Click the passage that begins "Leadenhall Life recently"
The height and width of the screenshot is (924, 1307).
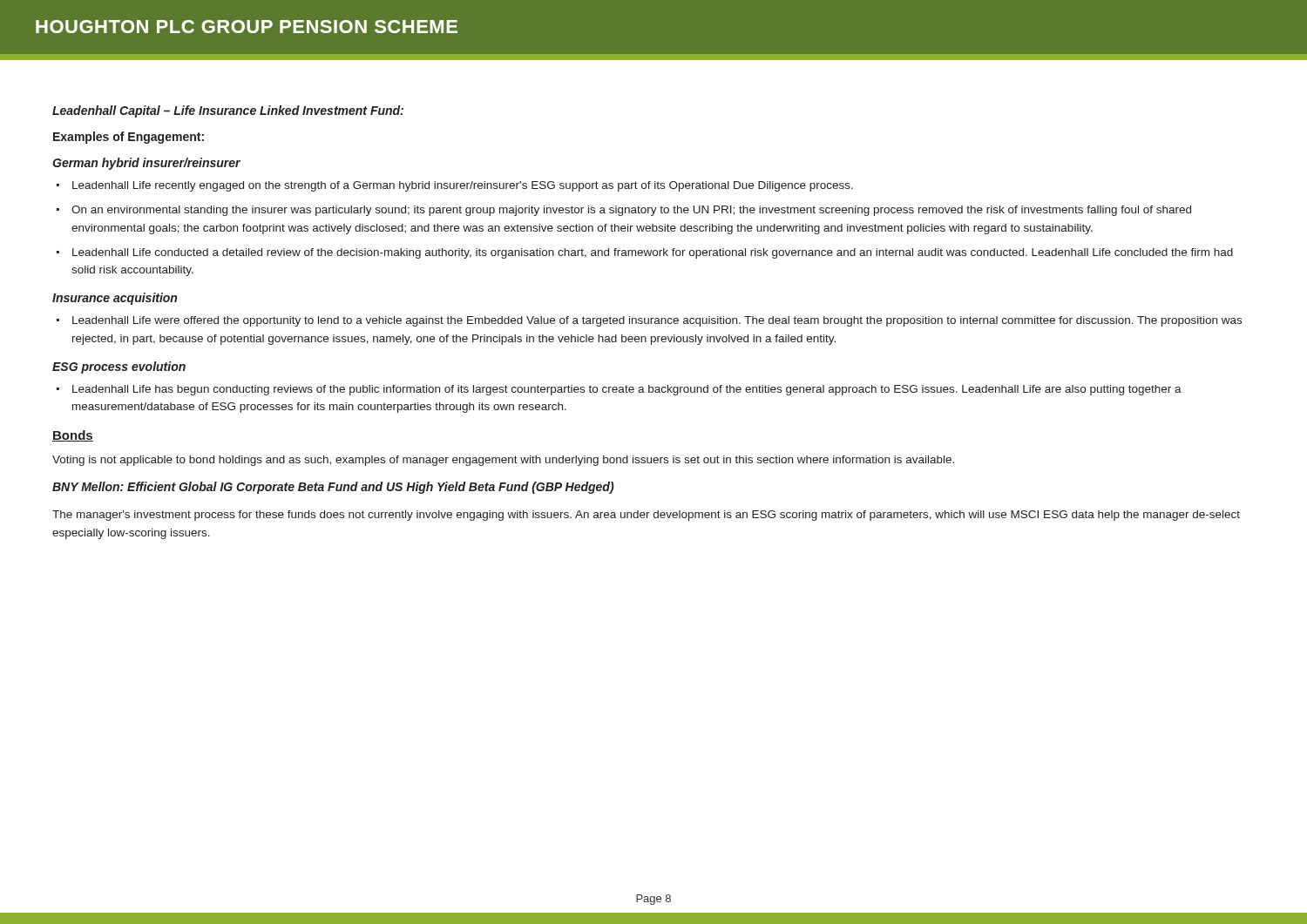point(463,185)
